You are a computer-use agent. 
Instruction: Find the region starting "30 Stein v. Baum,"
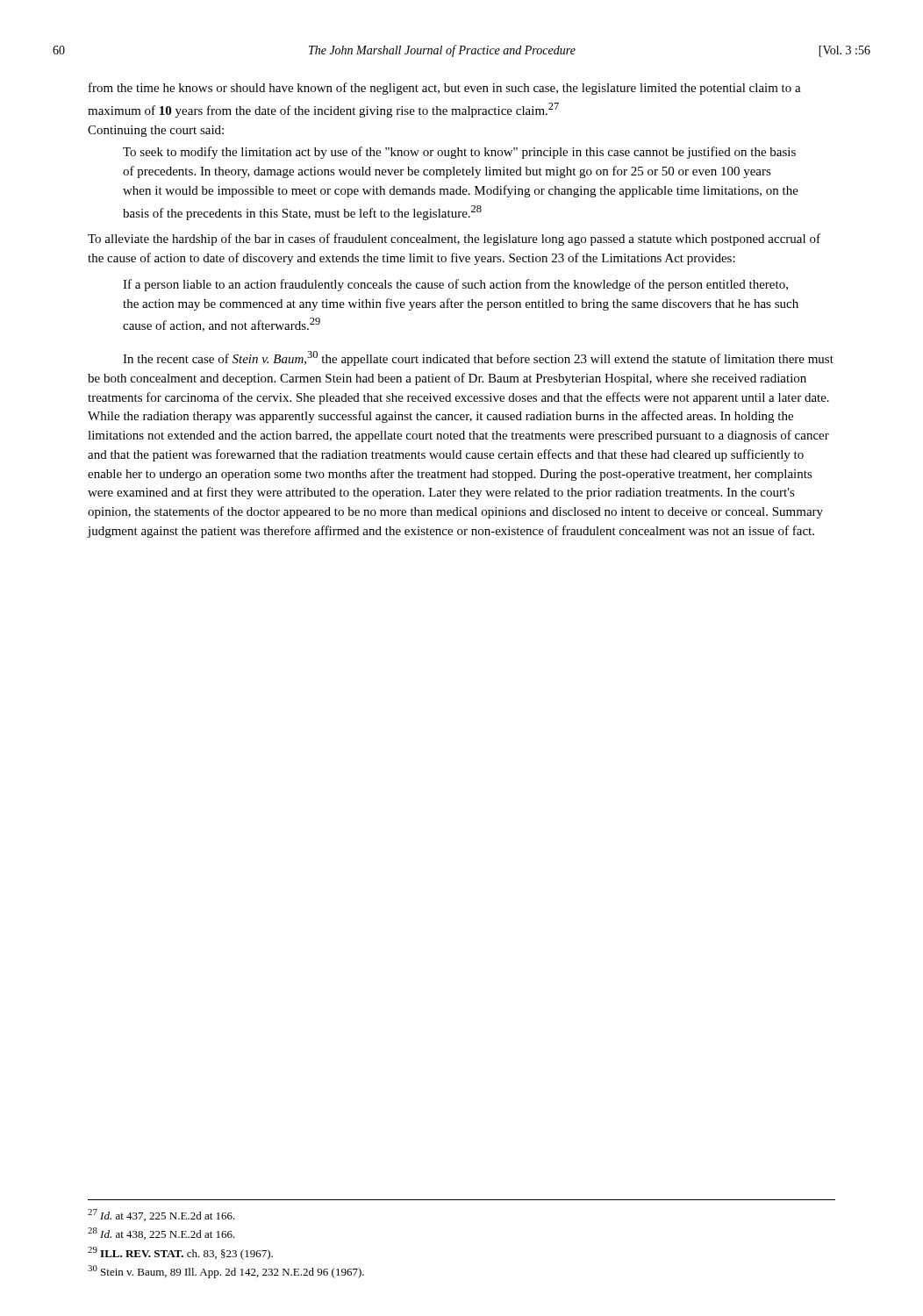pos(226,1271)
